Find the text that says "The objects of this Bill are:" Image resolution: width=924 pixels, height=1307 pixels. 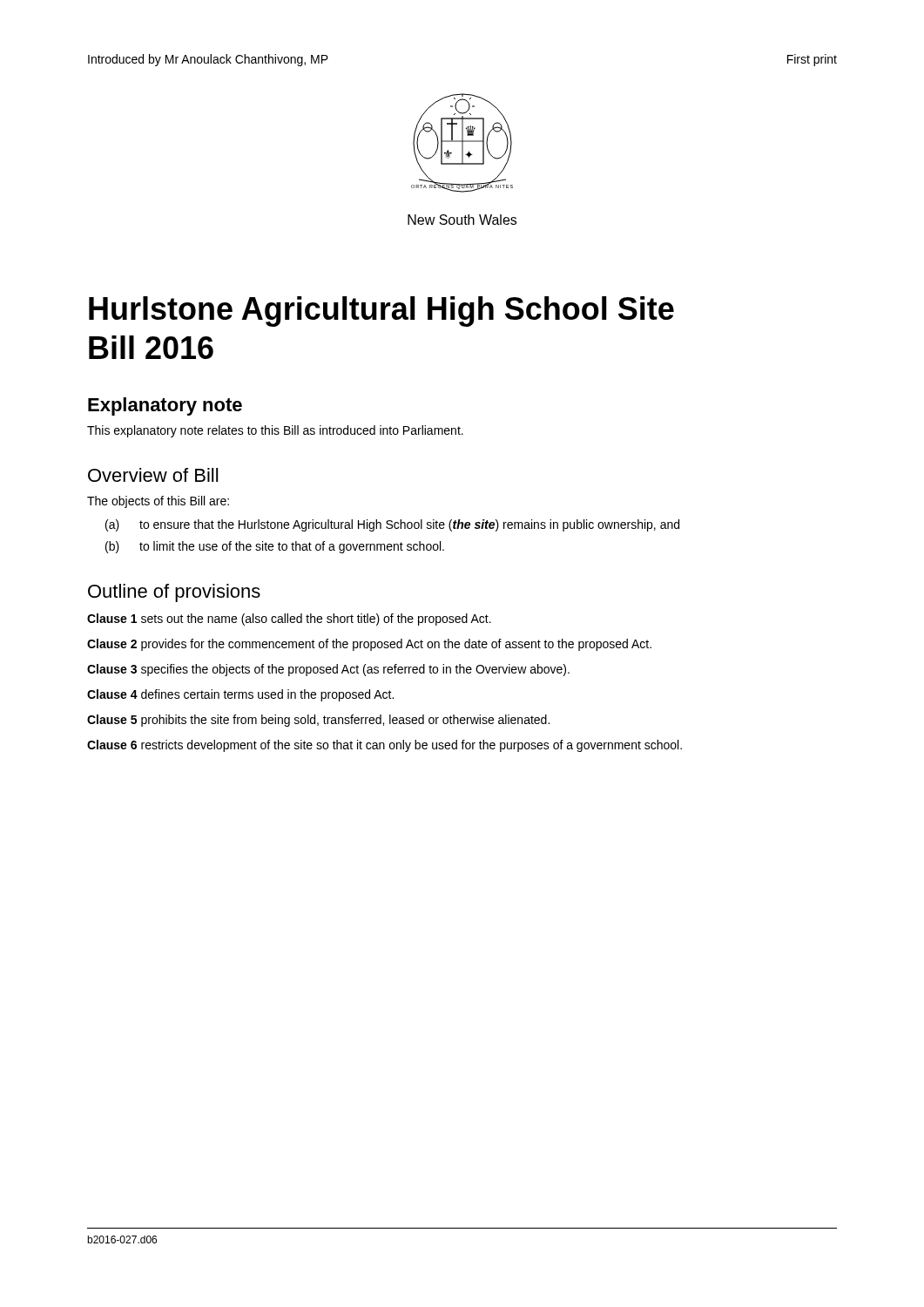pos(159,501)
